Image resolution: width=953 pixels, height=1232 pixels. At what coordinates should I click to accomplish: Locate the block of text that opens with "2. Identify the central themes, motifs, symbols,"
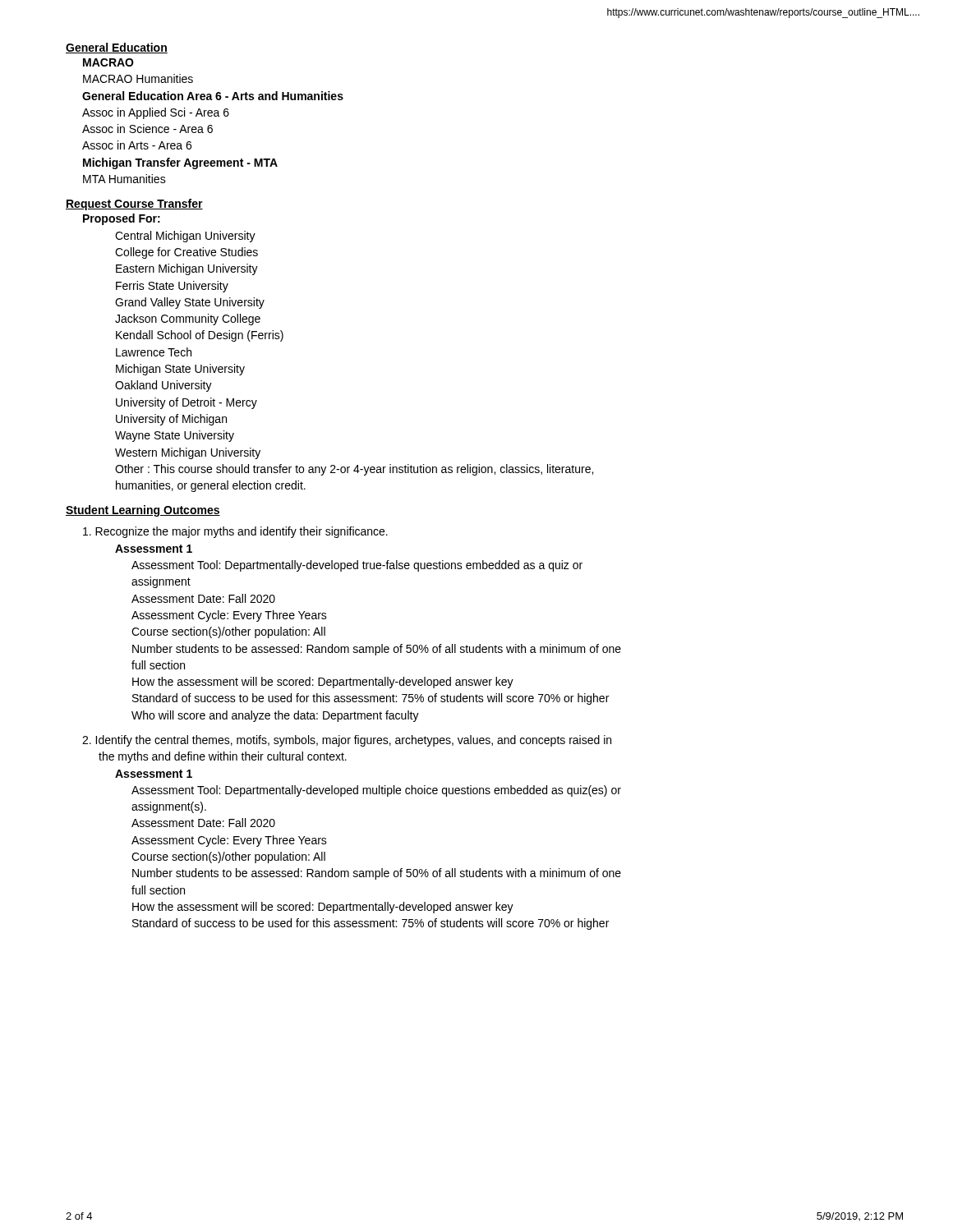point(493,749)
